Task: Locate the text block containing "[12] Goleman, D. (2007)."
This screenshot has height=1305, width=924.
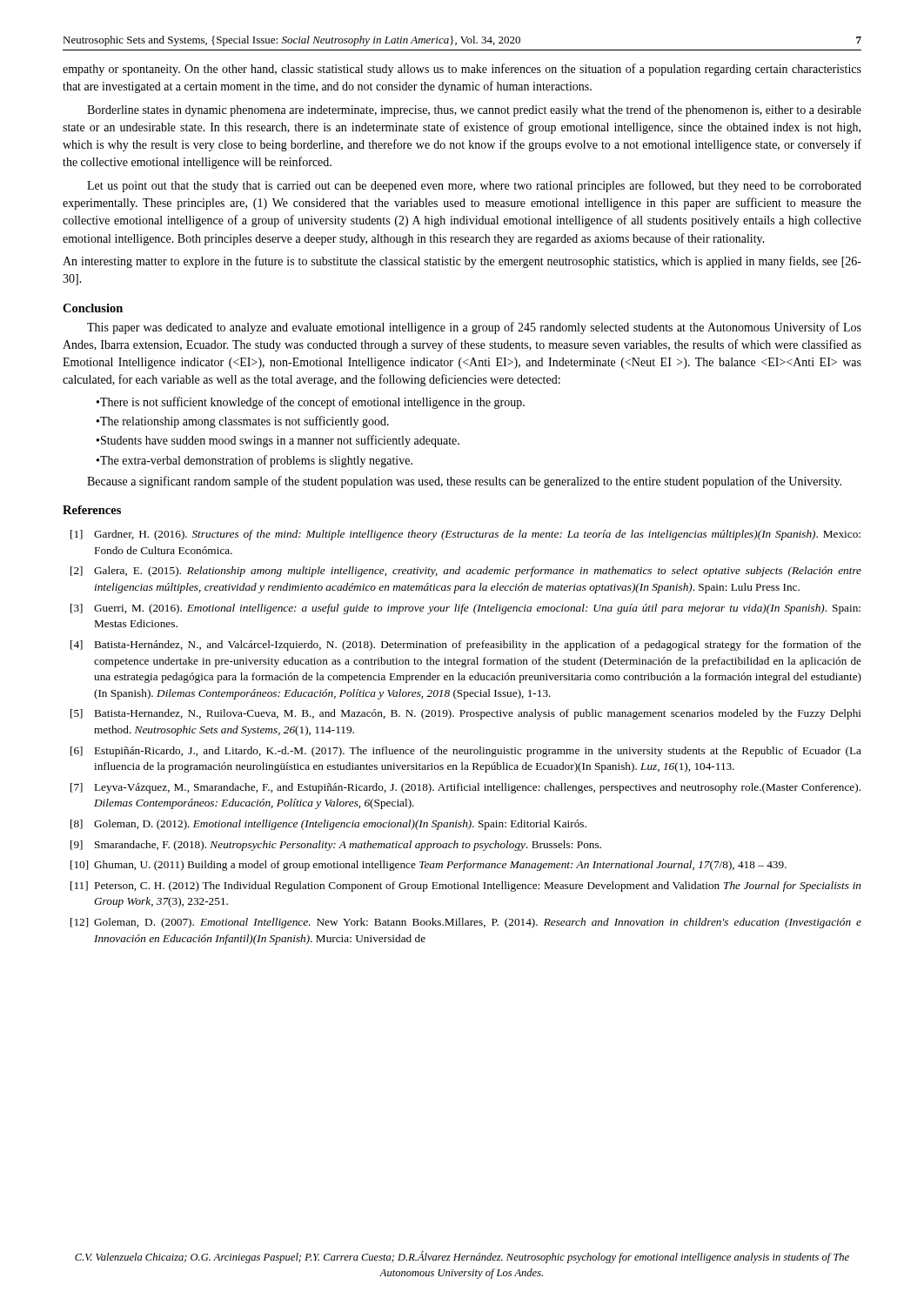Action: (462, 931)
